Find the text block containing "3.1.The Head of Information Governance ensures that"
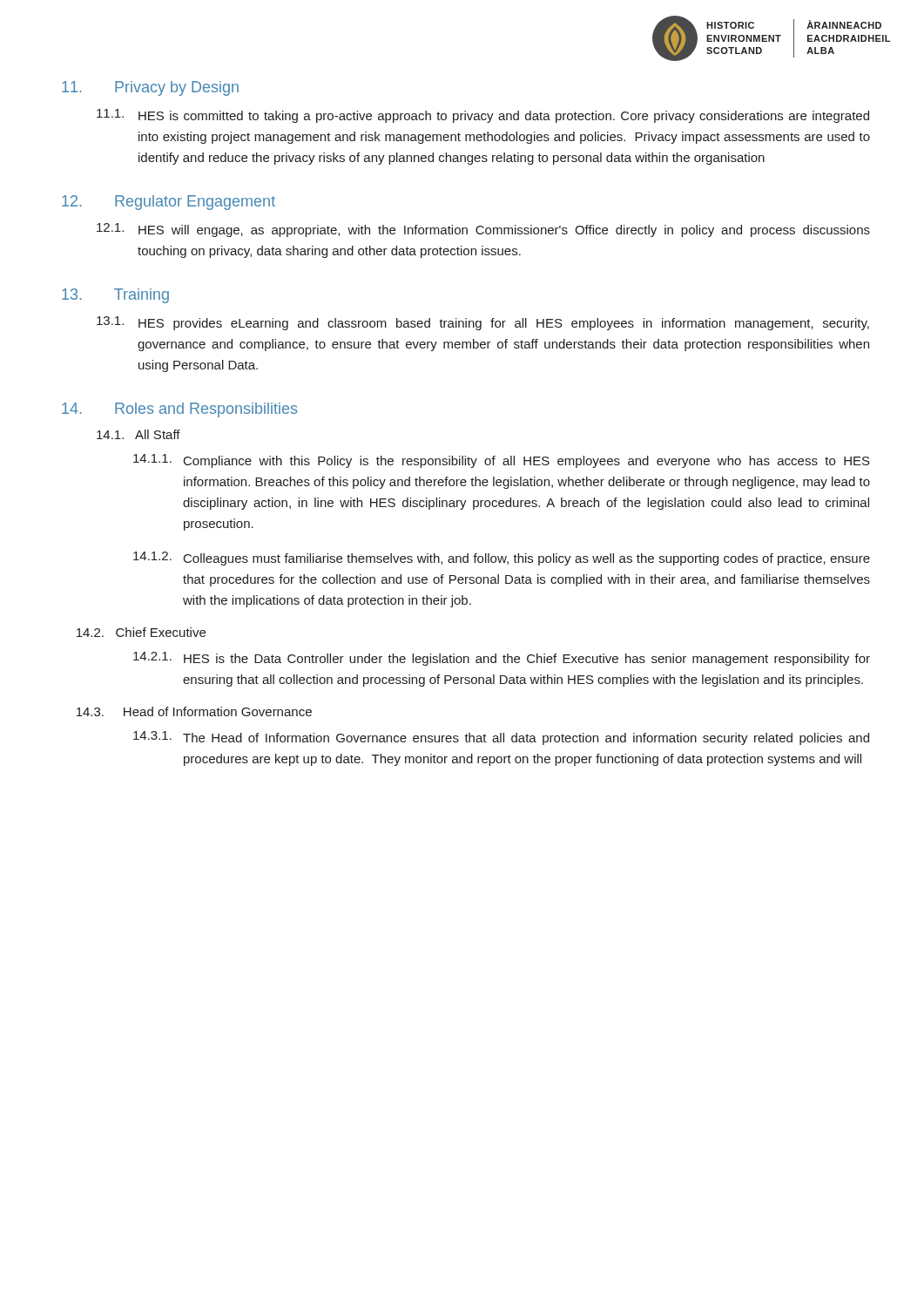Image resolution: width=924 pixels, height=1307 pixels. point(501,749)
